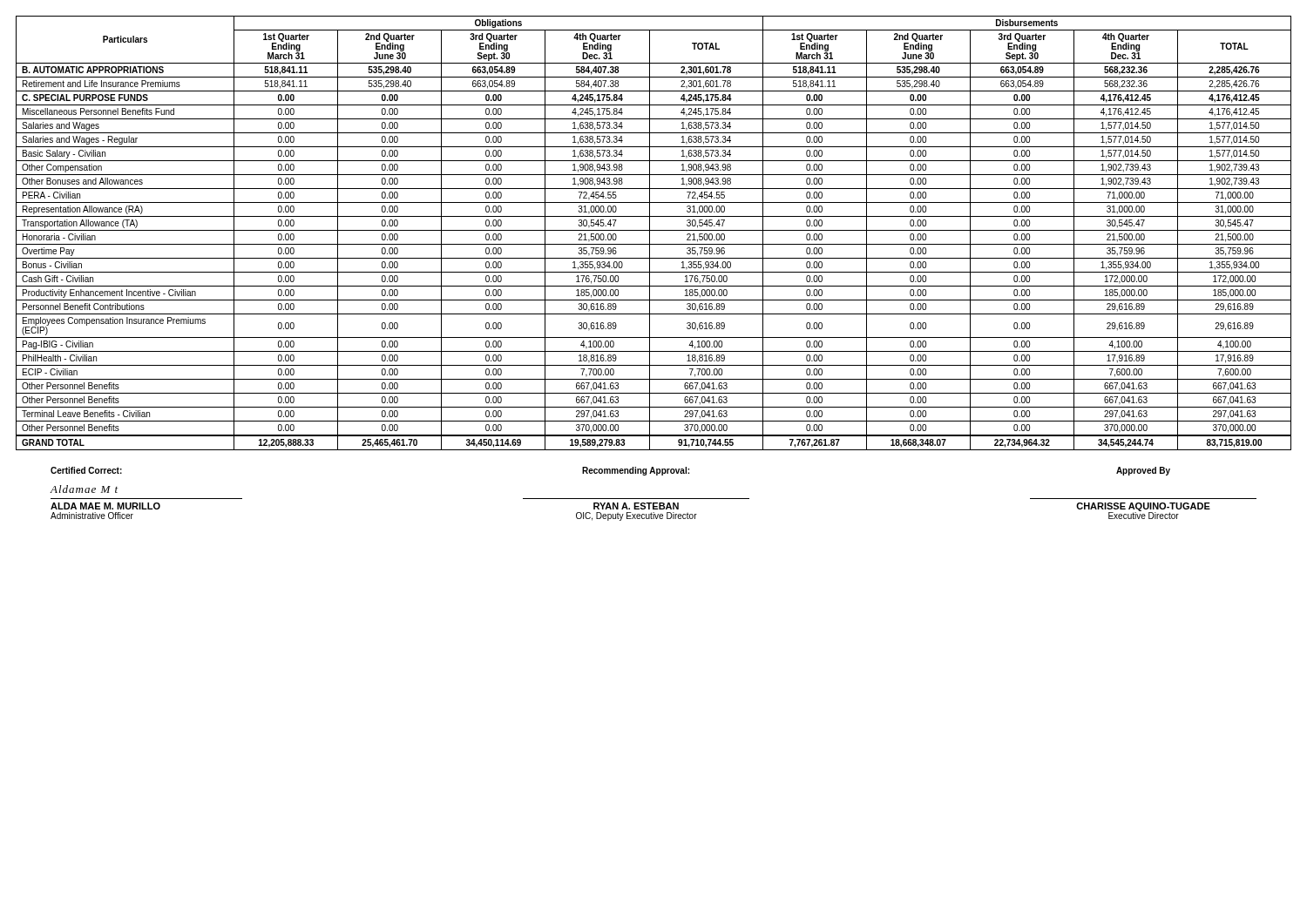Select the region starting "Certified Correct: Aldamae M t ALDA"

click(x=146, y=493)
